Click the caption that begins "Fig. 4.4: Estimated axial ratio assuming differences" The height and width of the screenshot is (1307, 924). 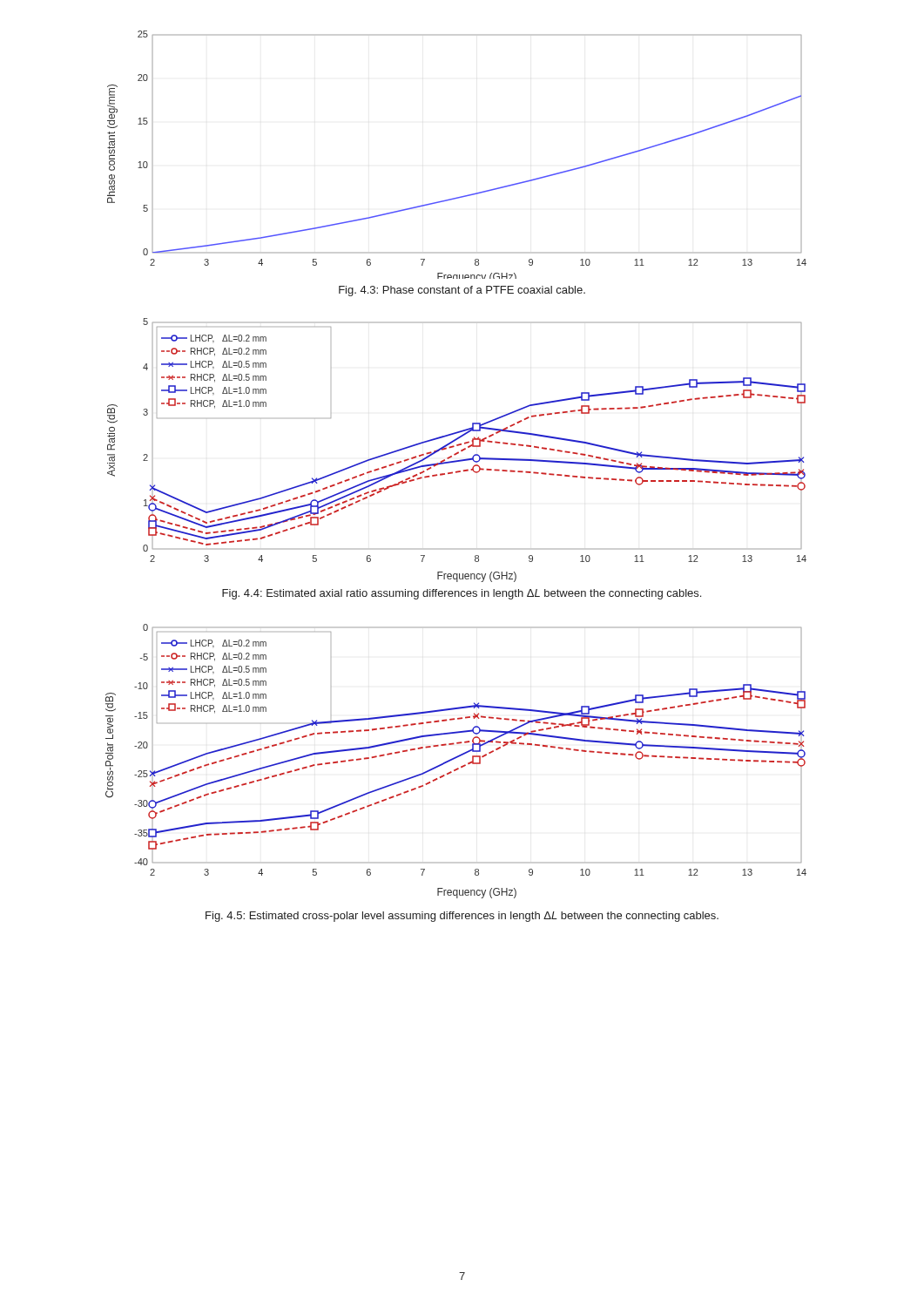pos(462,593)
